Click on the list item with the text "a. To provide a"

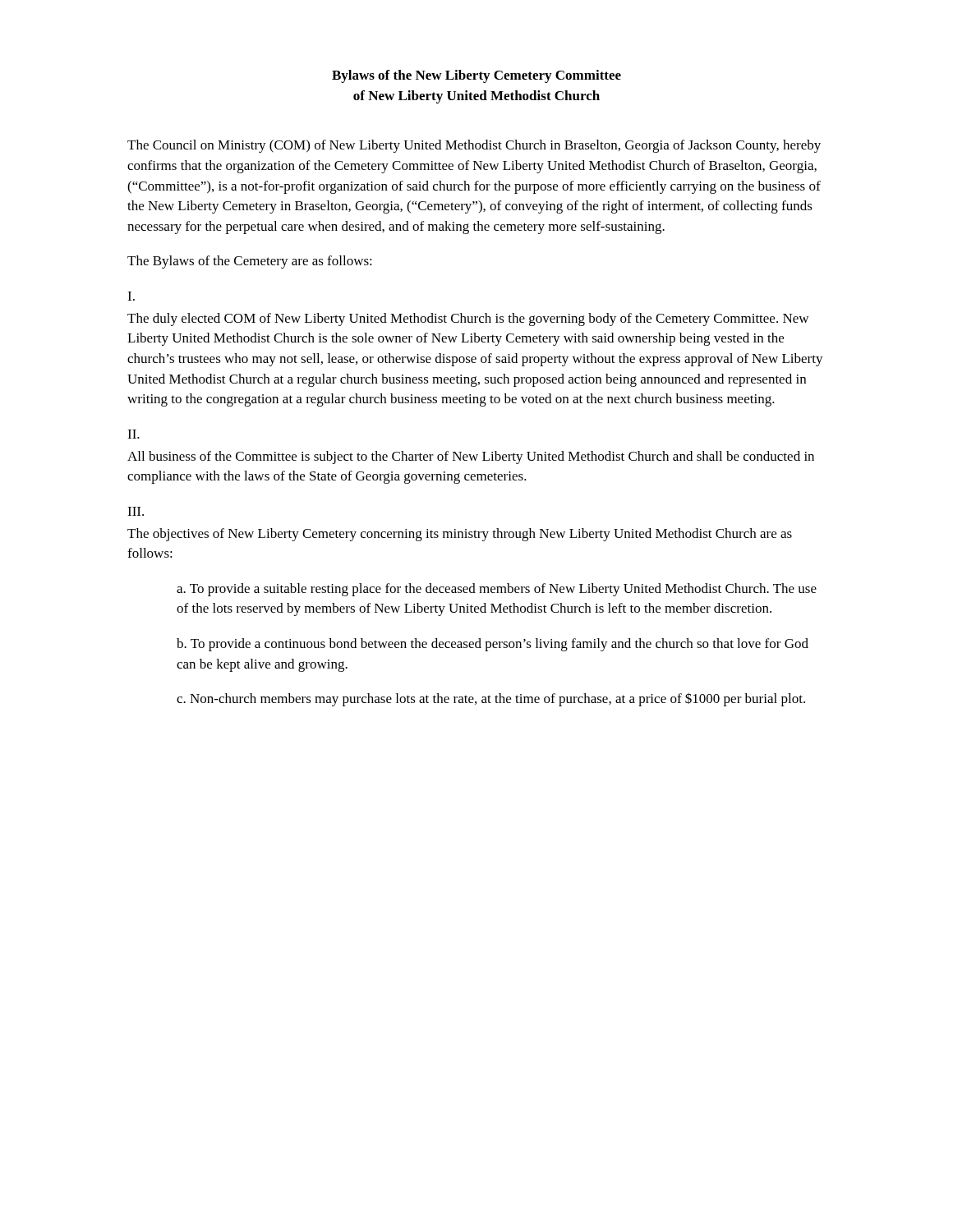pyautogui.click(x=497, y=598)
